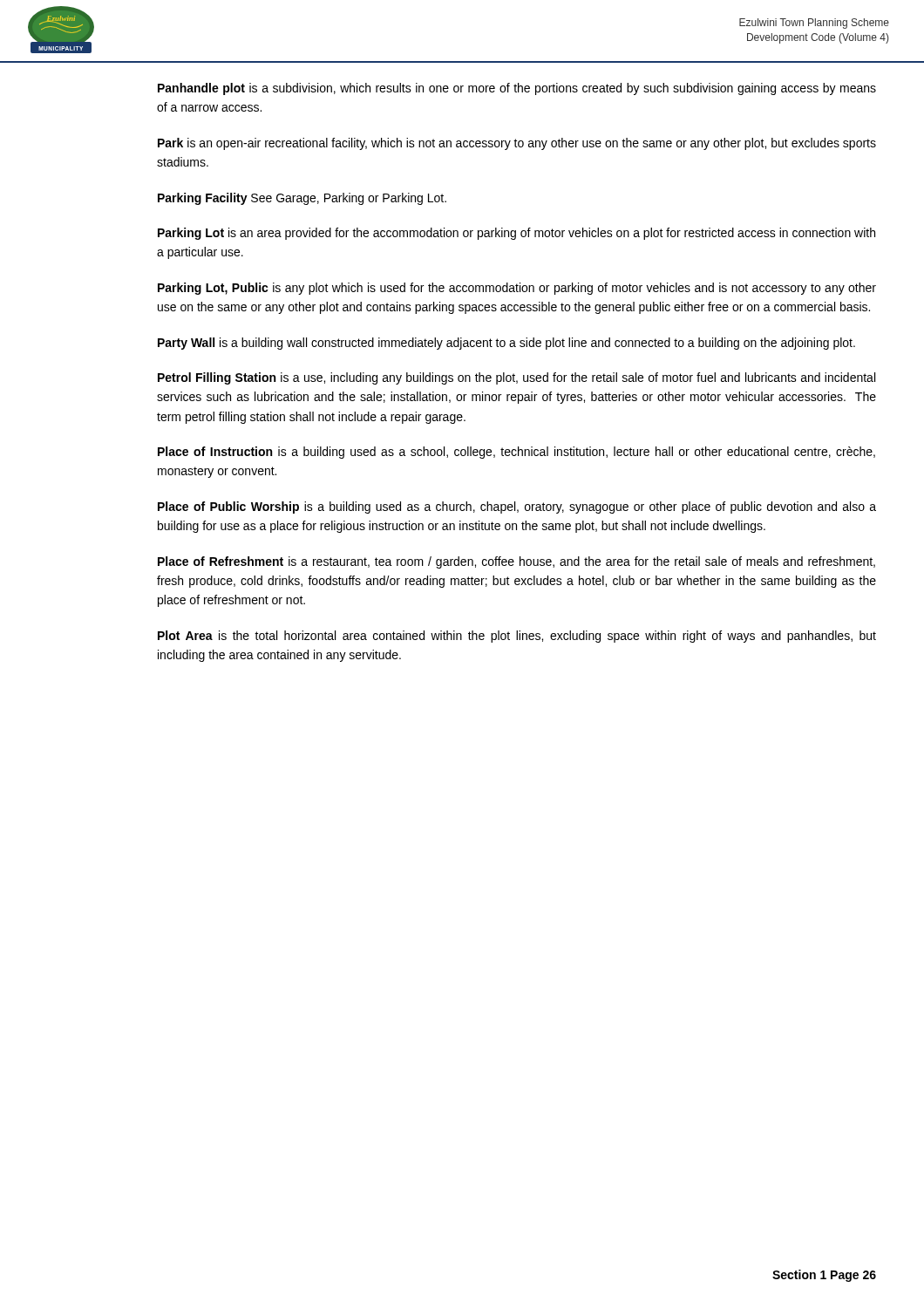The image size is (924, 1308).
Task: Find the text block with the text "Plot Area is the total horizontal area contained"
Action: click(x=516, y=645)
